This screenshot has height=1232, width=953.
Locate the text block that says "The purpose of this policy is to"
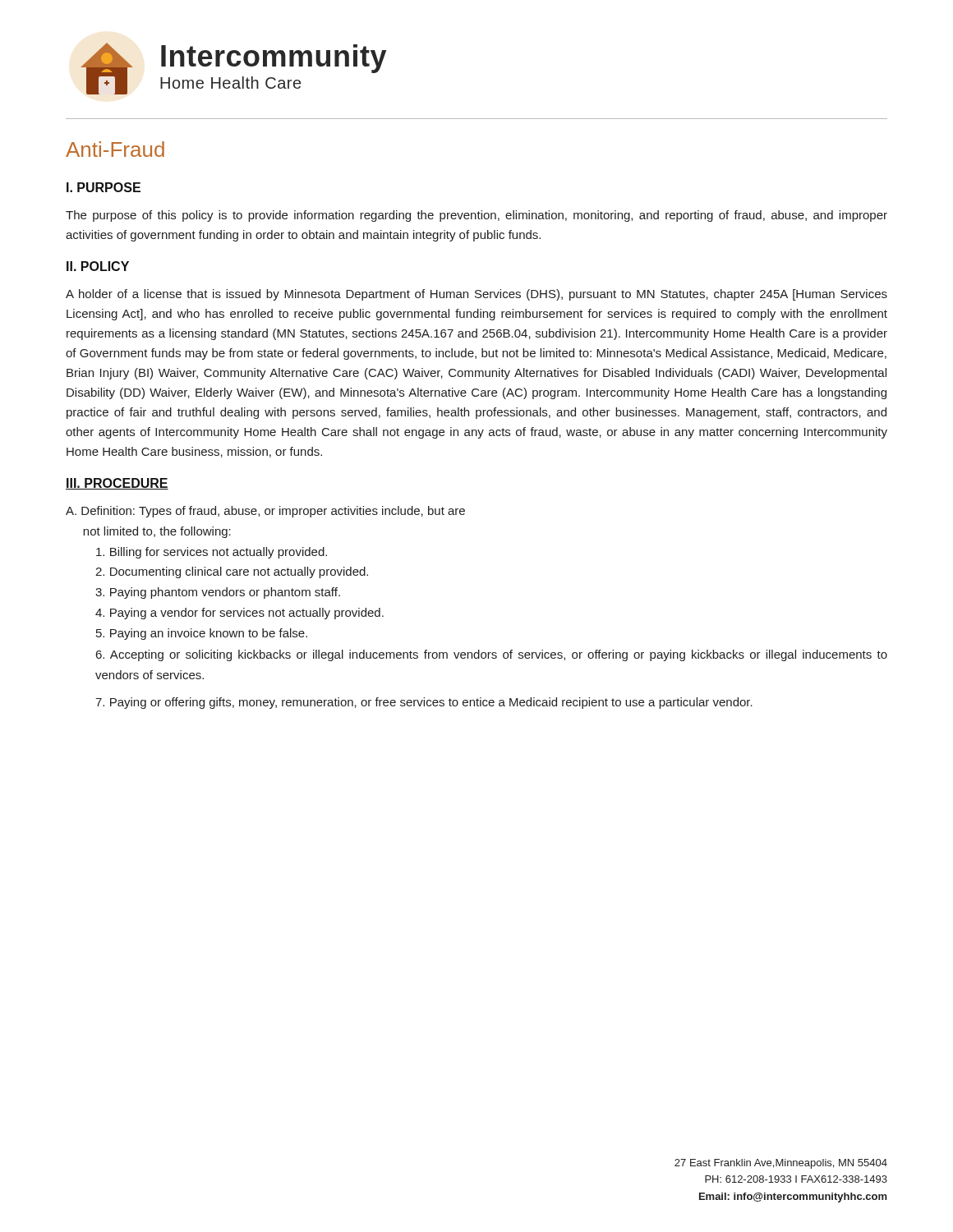(476, 225)
